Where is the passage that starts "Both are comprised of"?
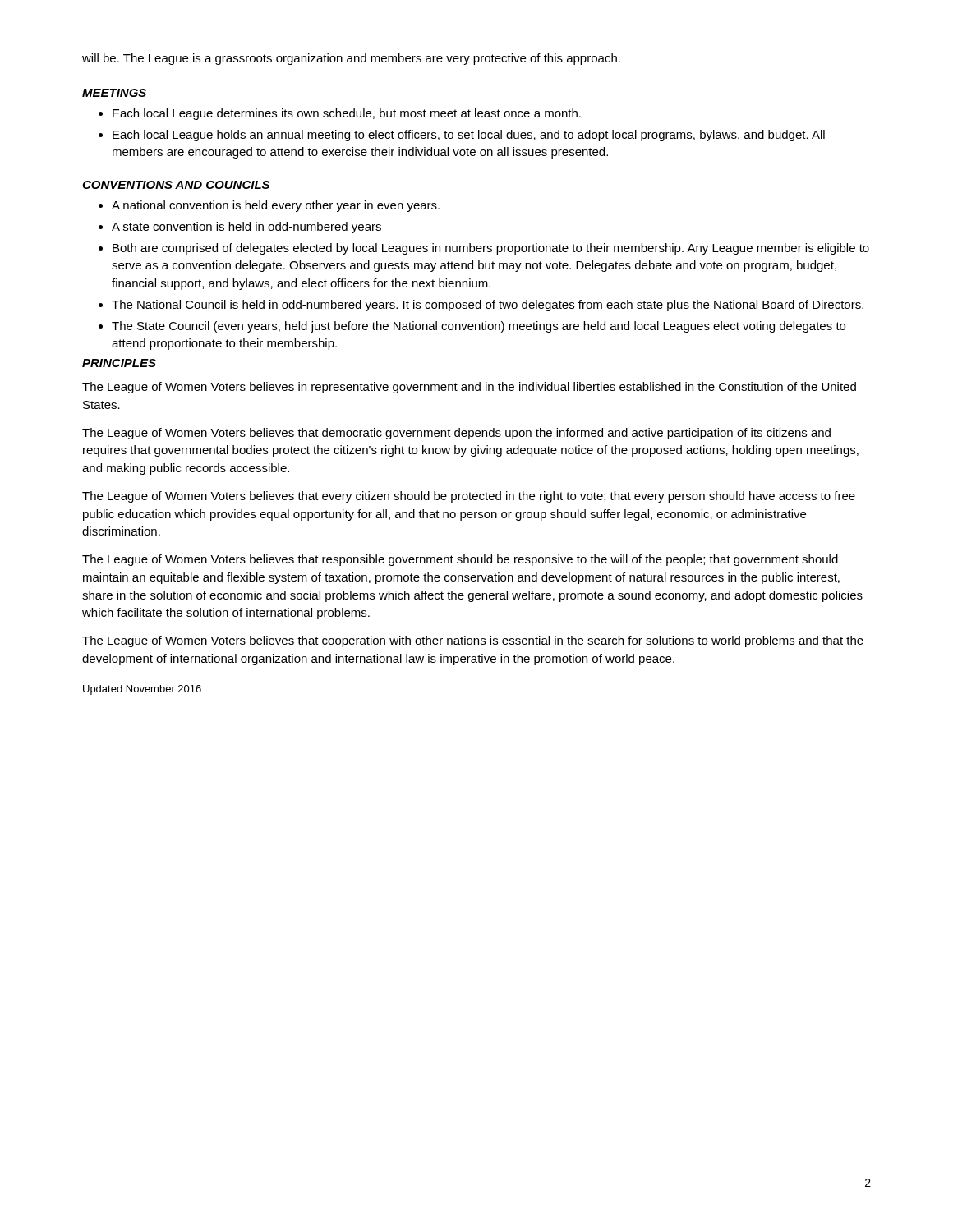Screen dimensions: 1232x953 (x=491, y=265)
